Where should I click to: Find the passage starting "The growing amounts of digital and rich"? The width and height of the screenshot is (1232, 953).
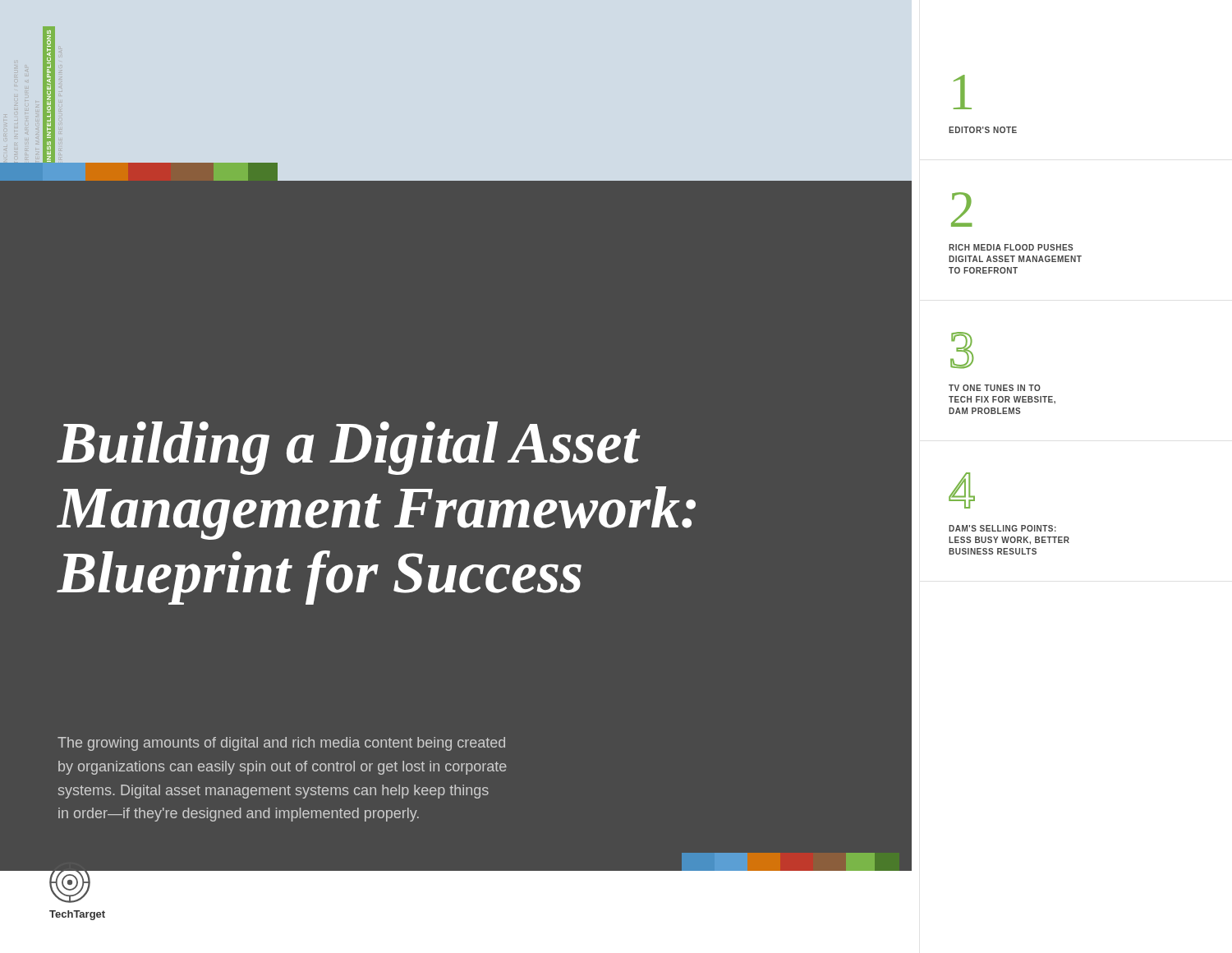[345, 778]
